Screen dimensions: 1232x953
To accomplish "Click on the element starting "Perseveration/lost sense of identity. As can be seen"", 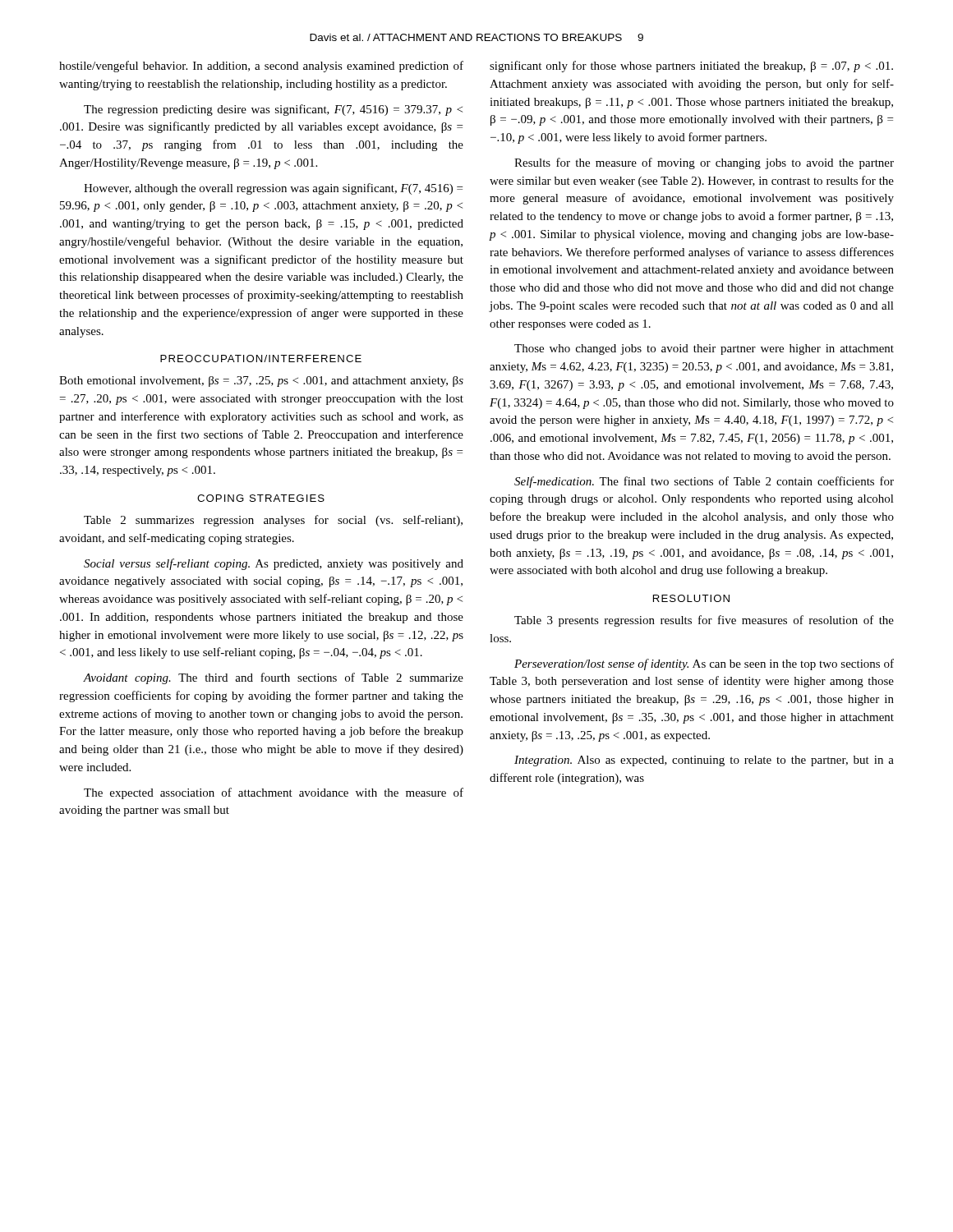I will click(x=692, y=700).
